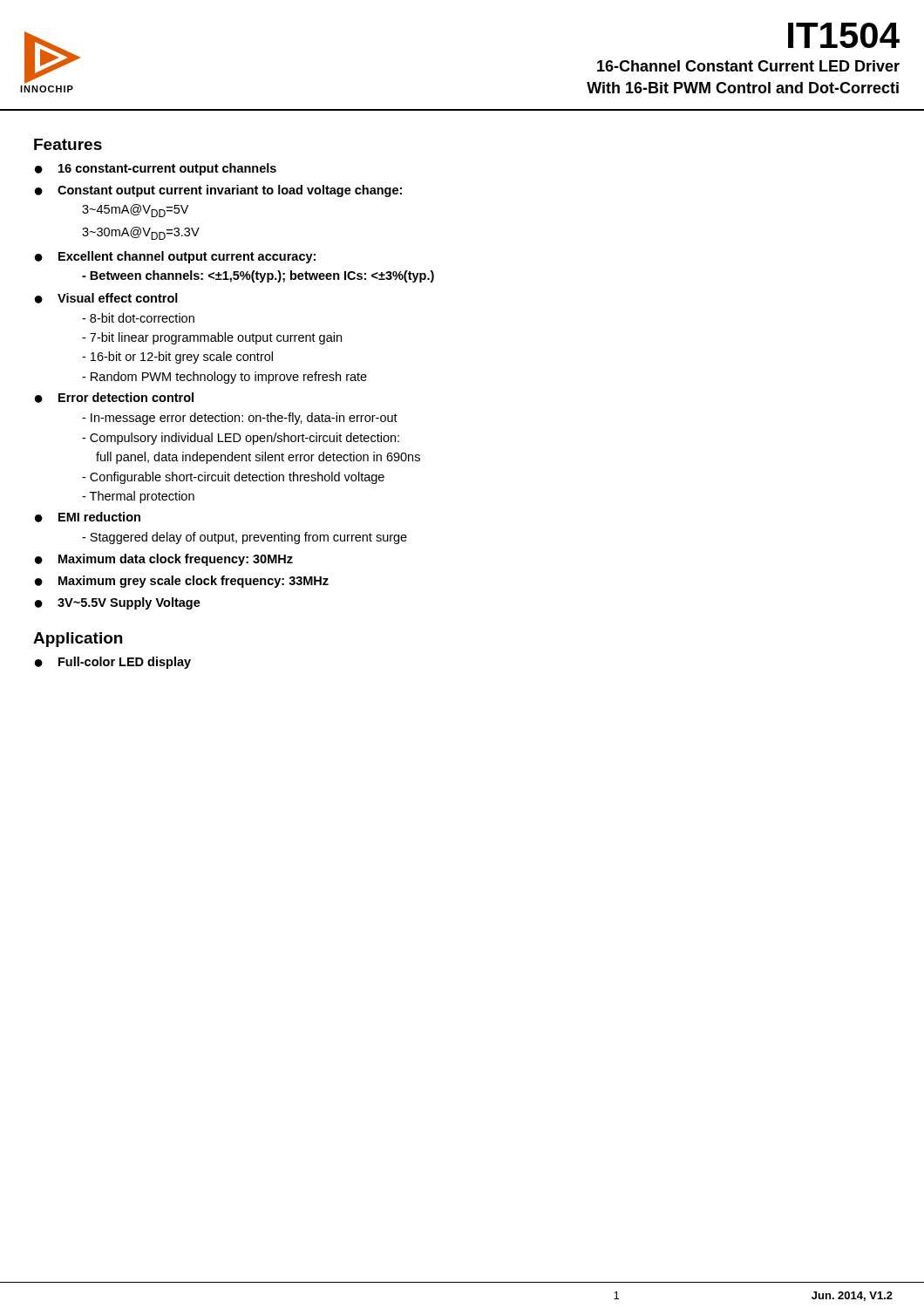Locate the block starting "● Constant output current invariant to load voltage"

[x=218, y=191]
